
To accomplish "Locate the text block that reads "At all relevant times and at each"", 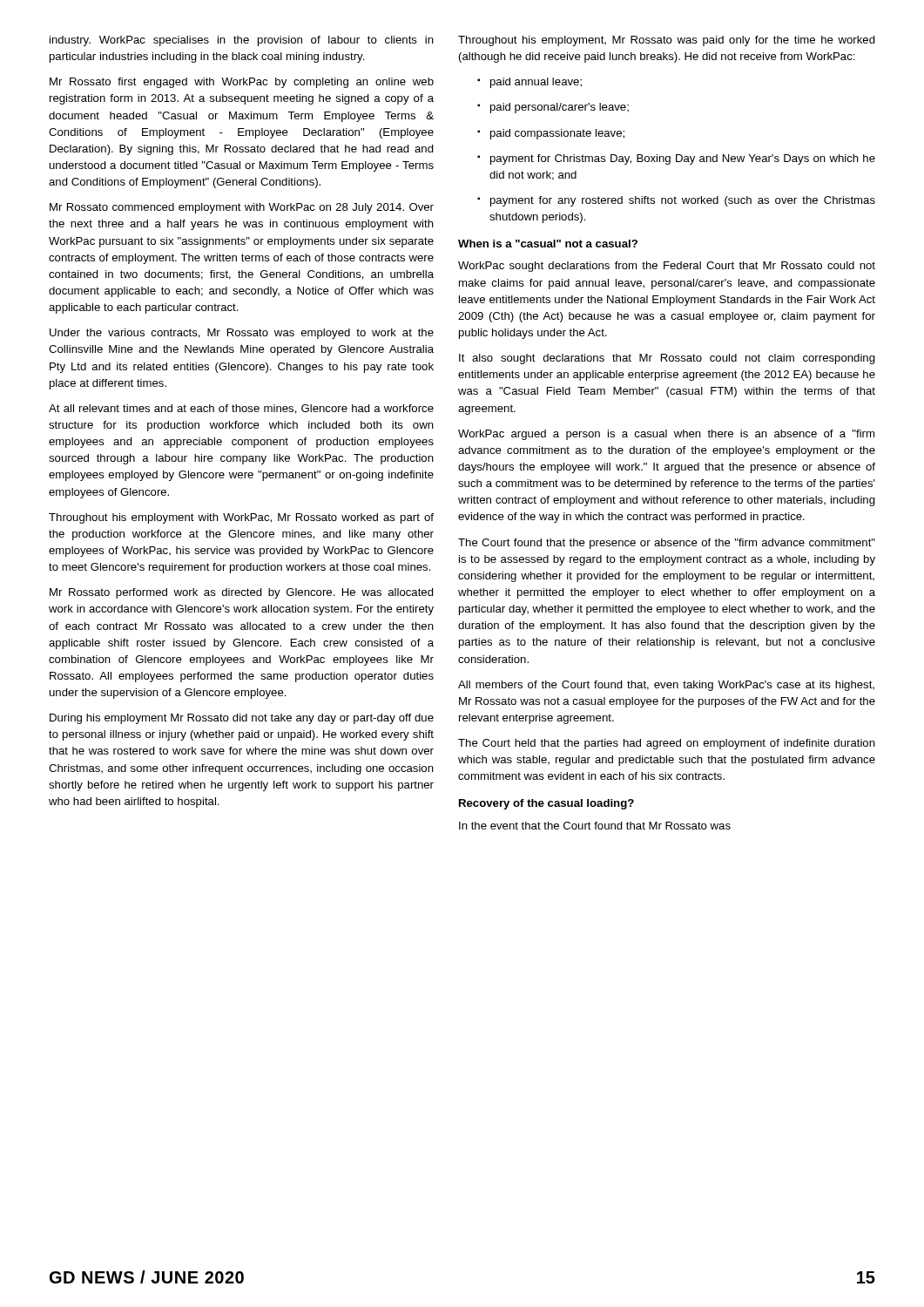I will [x=241, y=450].
